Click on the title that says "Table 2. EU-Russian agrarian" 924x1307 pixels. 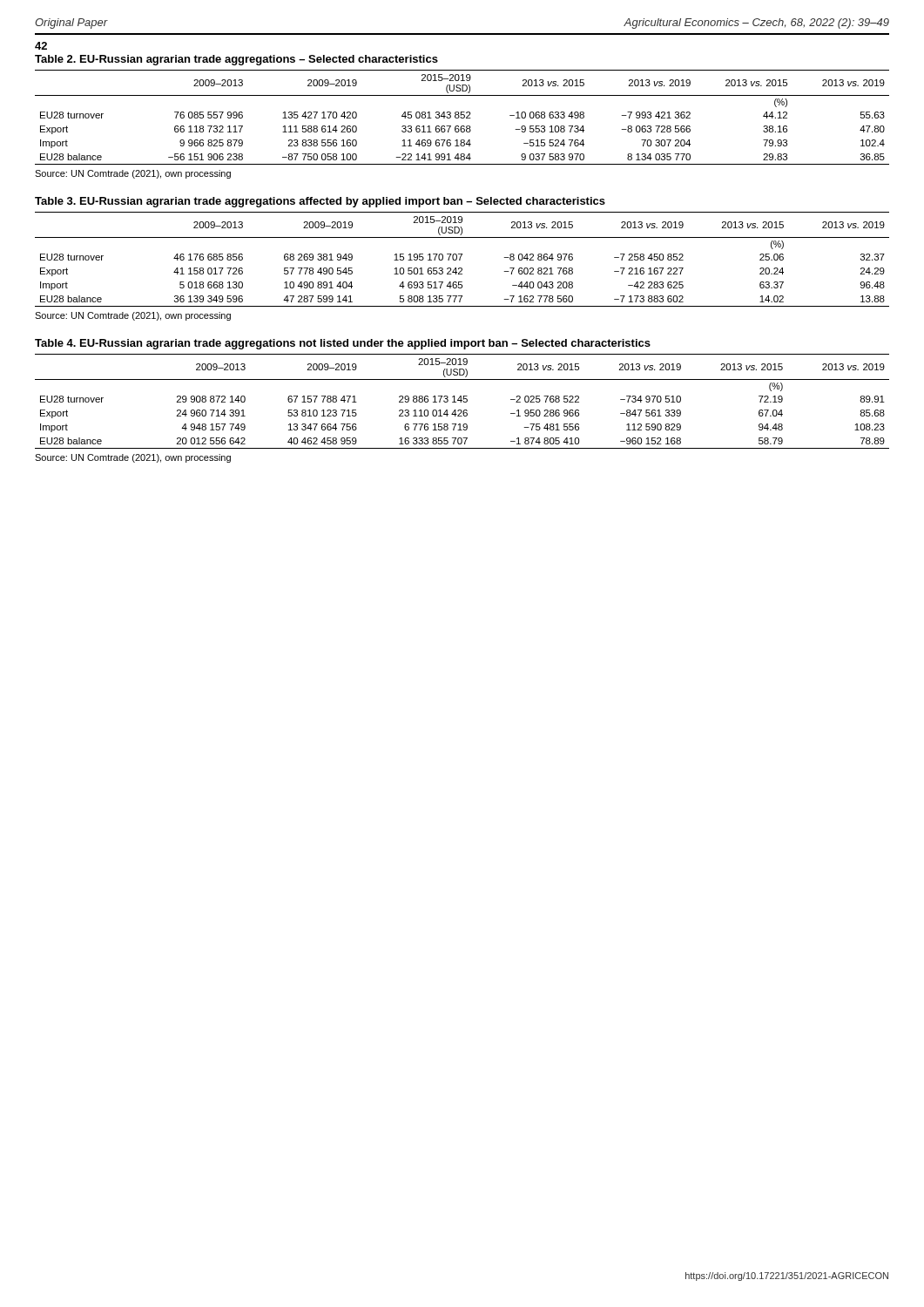(x=236, y=59)
